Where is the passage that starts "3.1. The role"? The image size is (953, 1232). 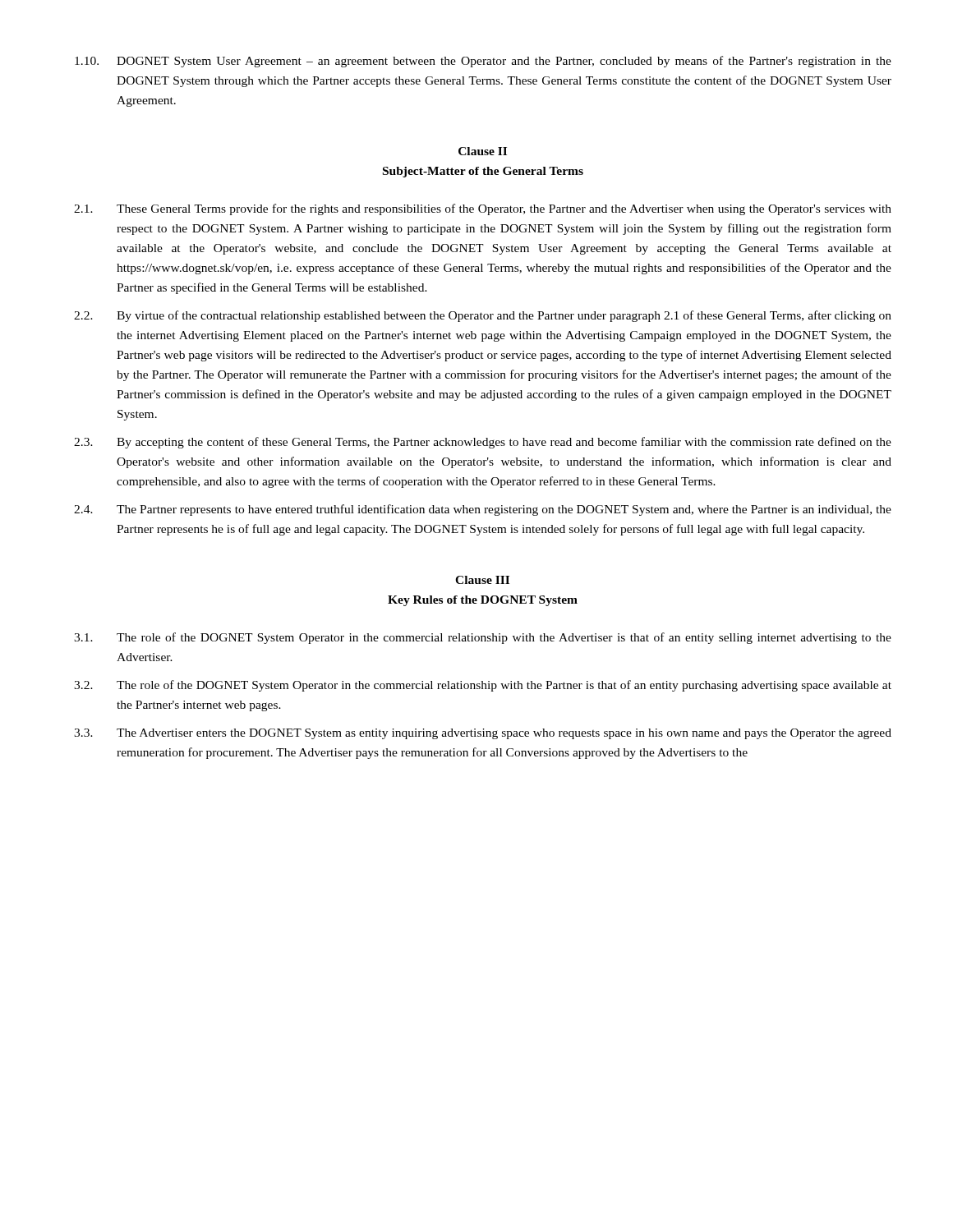[x=483, y=648]
